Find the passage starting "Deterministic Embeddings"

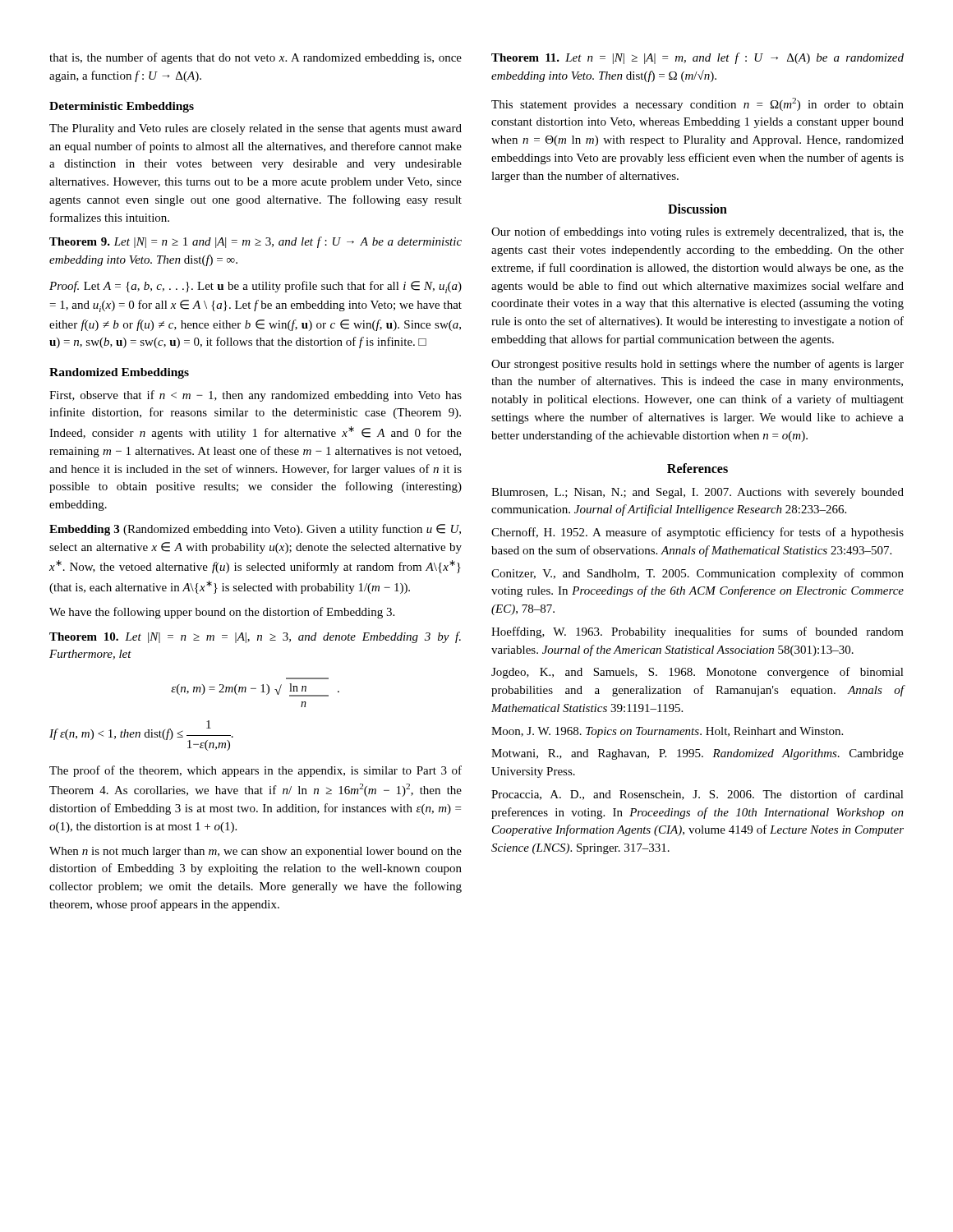tap(122, 105)
